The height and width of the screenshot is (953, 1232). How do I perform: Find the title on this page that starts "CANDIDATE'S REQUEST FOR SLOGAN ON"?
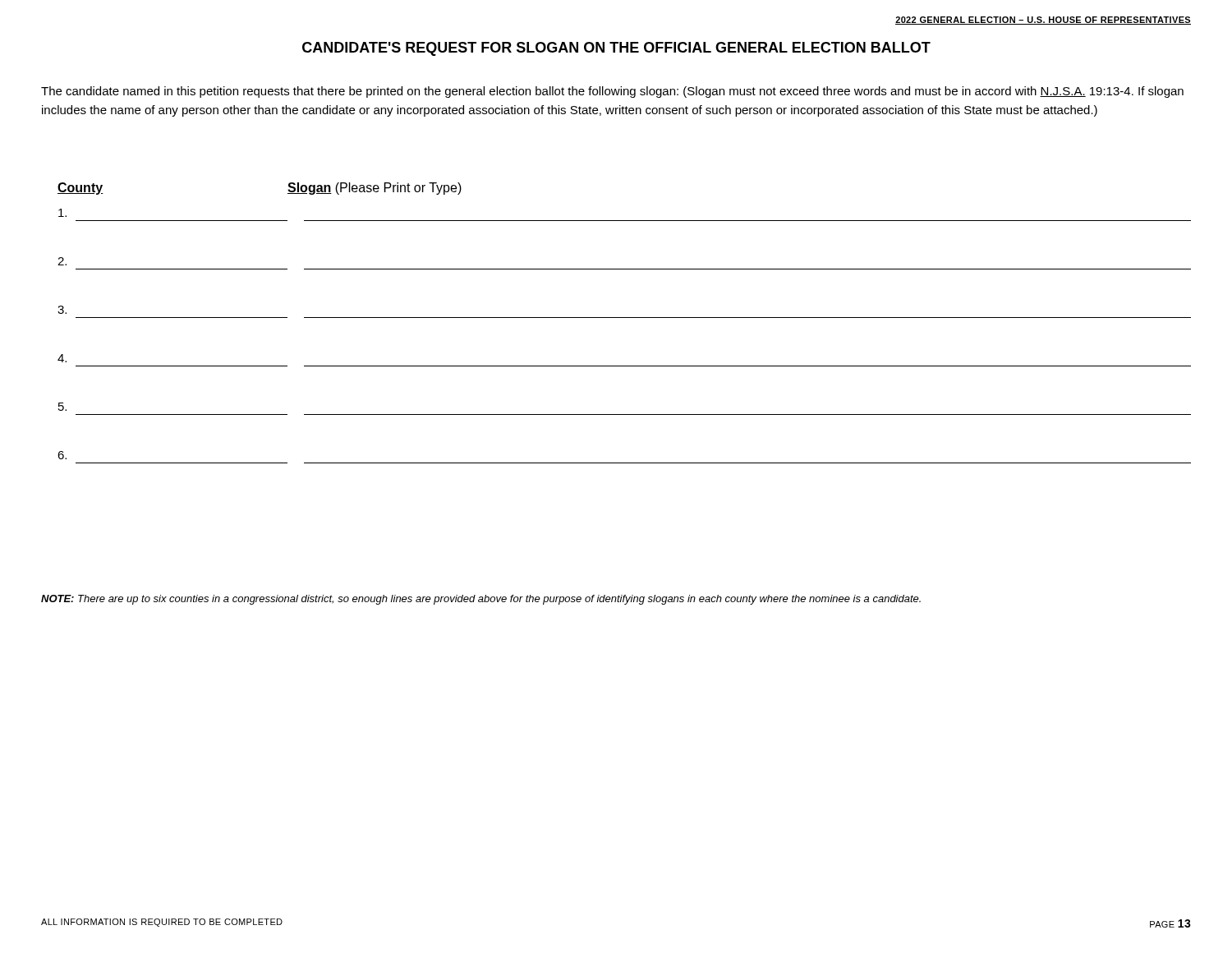tap(616, 48)
